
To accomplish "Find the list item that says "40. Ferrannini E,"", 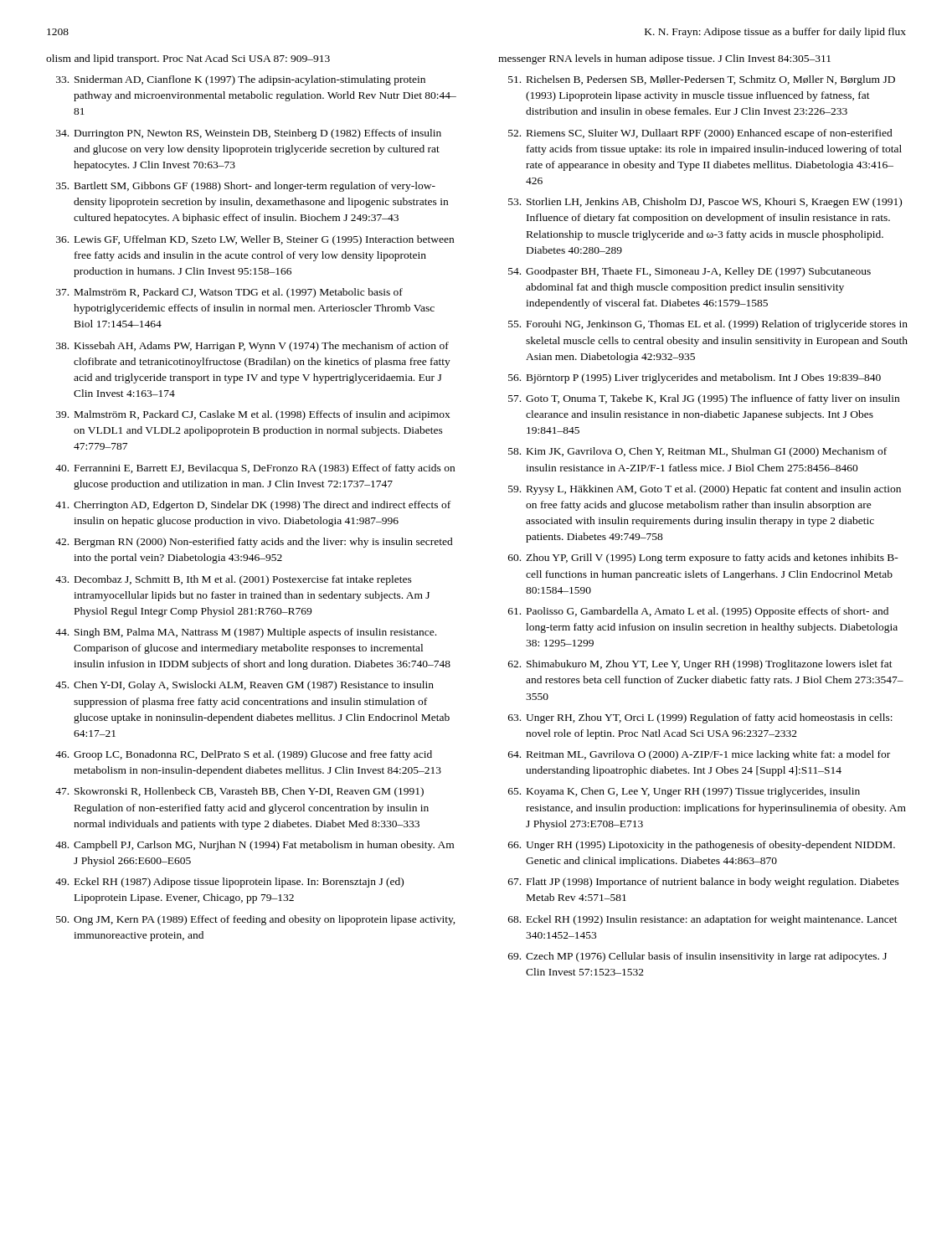I will click(x=251, y=475).
